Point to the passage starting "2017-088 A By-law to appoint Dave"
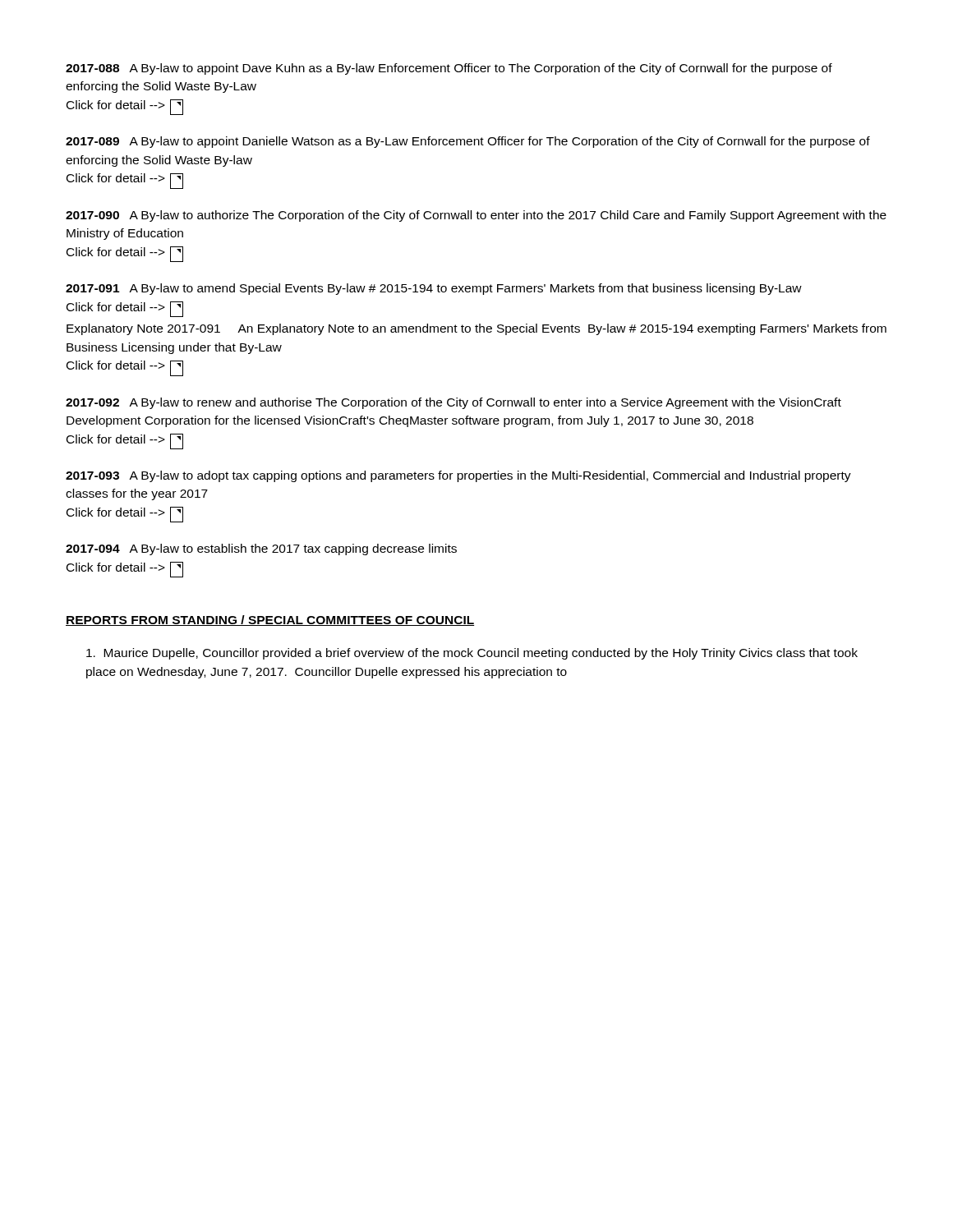The width and height of the screenshot is (953, 1232). [449, 69]
